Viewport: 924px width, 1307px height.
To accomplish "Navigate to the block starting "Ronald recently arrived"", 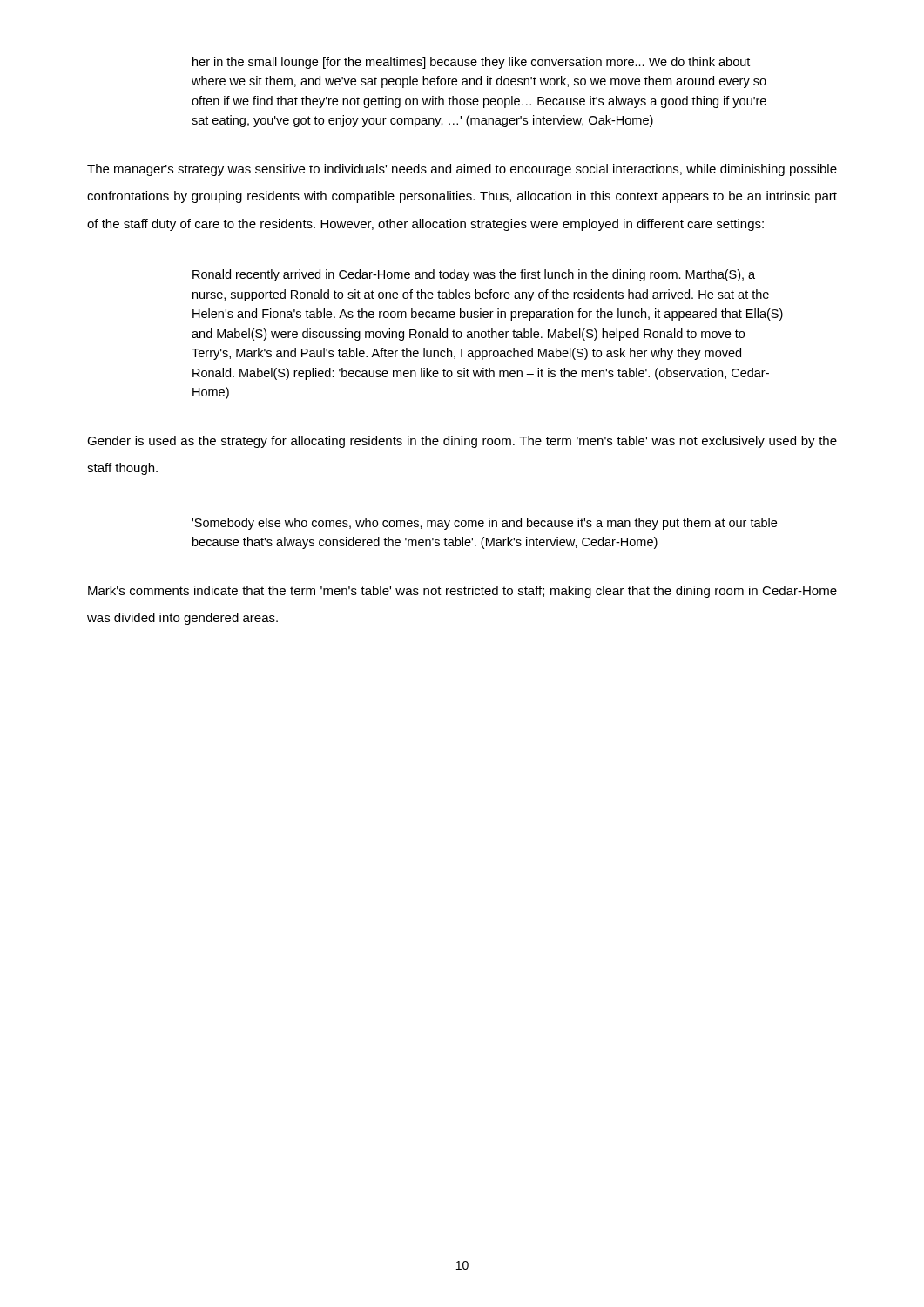I will tap(488, 334).
